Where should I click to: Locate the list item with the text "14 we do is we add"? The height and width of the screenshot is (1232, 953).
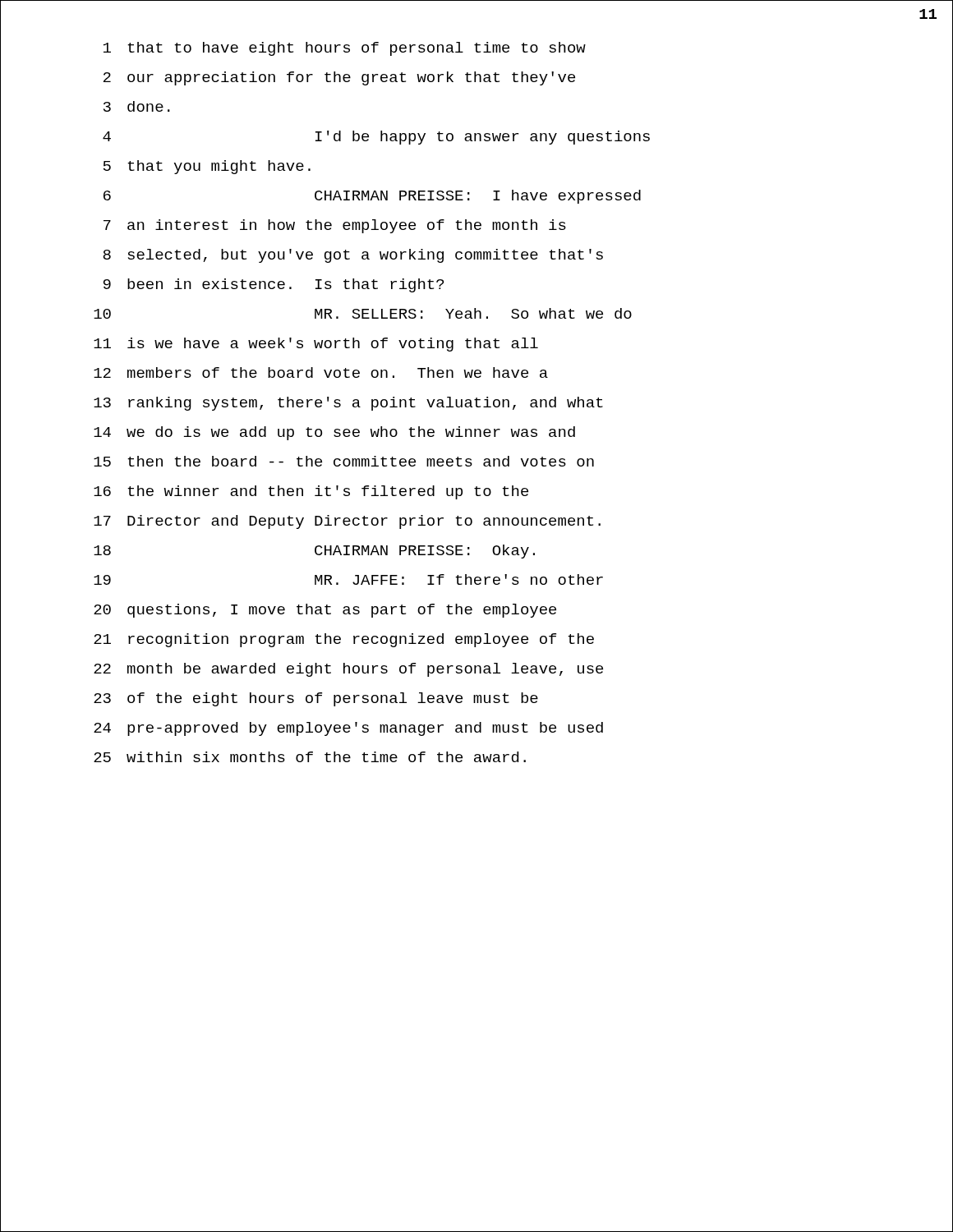[x=321, y=433]
